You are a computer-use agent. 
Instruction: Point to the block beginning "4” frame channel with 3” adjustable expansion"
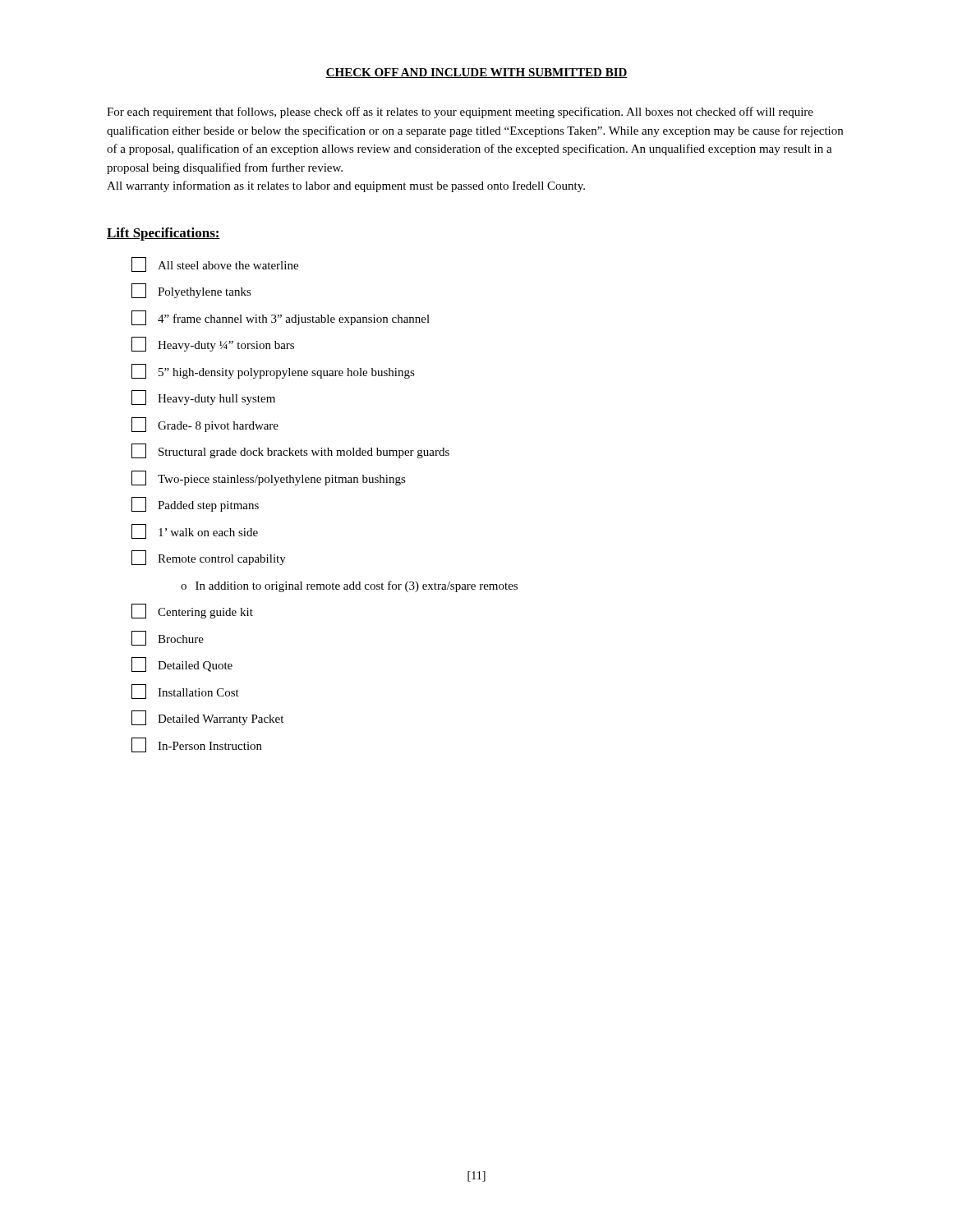click(281, 318)
